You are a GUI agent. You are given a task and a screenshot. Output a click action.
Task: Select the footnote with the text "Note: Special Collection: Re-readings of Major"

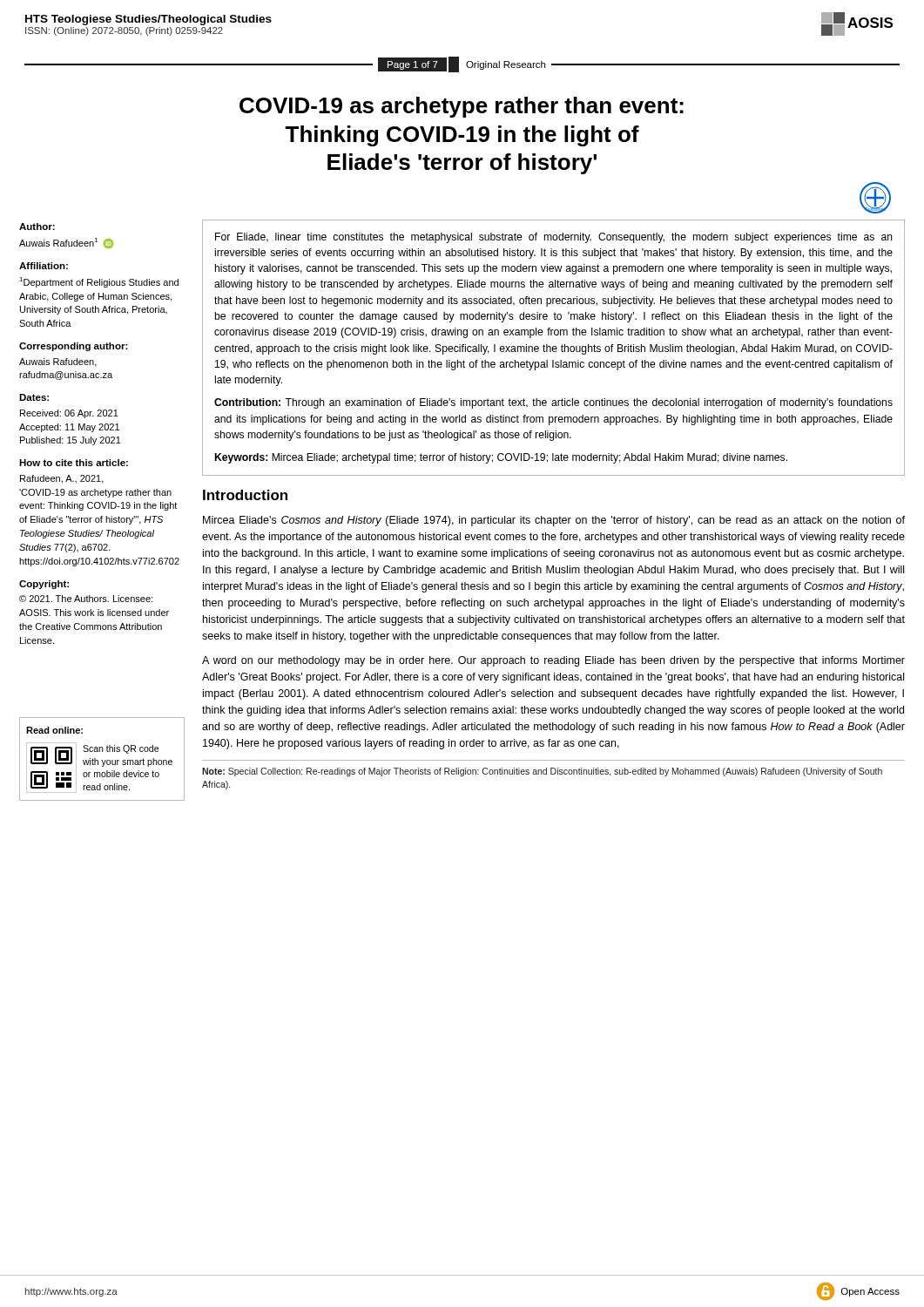point(542,778)
